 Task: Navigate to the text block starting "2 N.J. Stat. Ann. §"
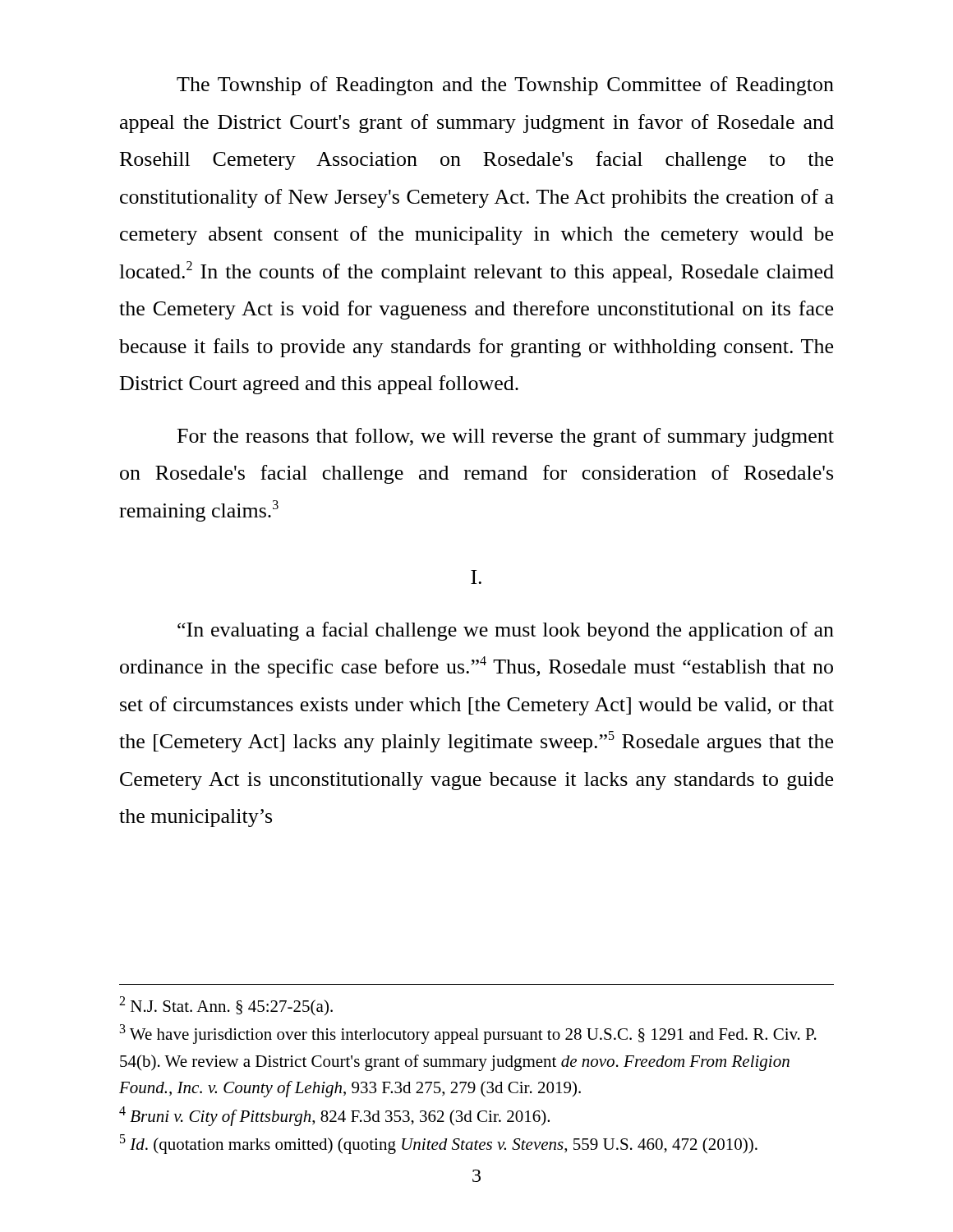(x=226, y=1006)
